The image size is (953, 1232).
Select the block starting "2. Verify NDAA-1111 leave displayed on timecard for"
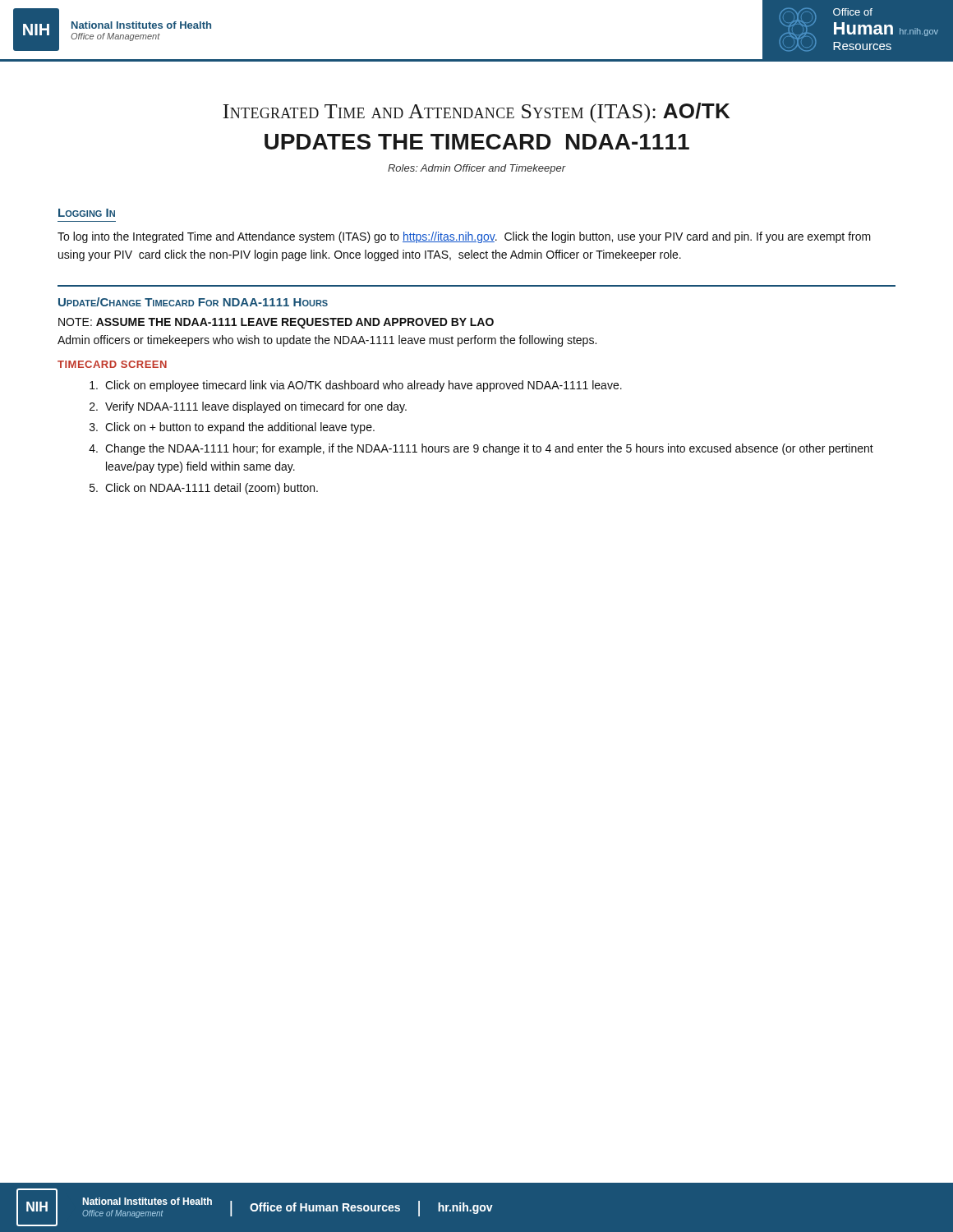pos(248,407)
